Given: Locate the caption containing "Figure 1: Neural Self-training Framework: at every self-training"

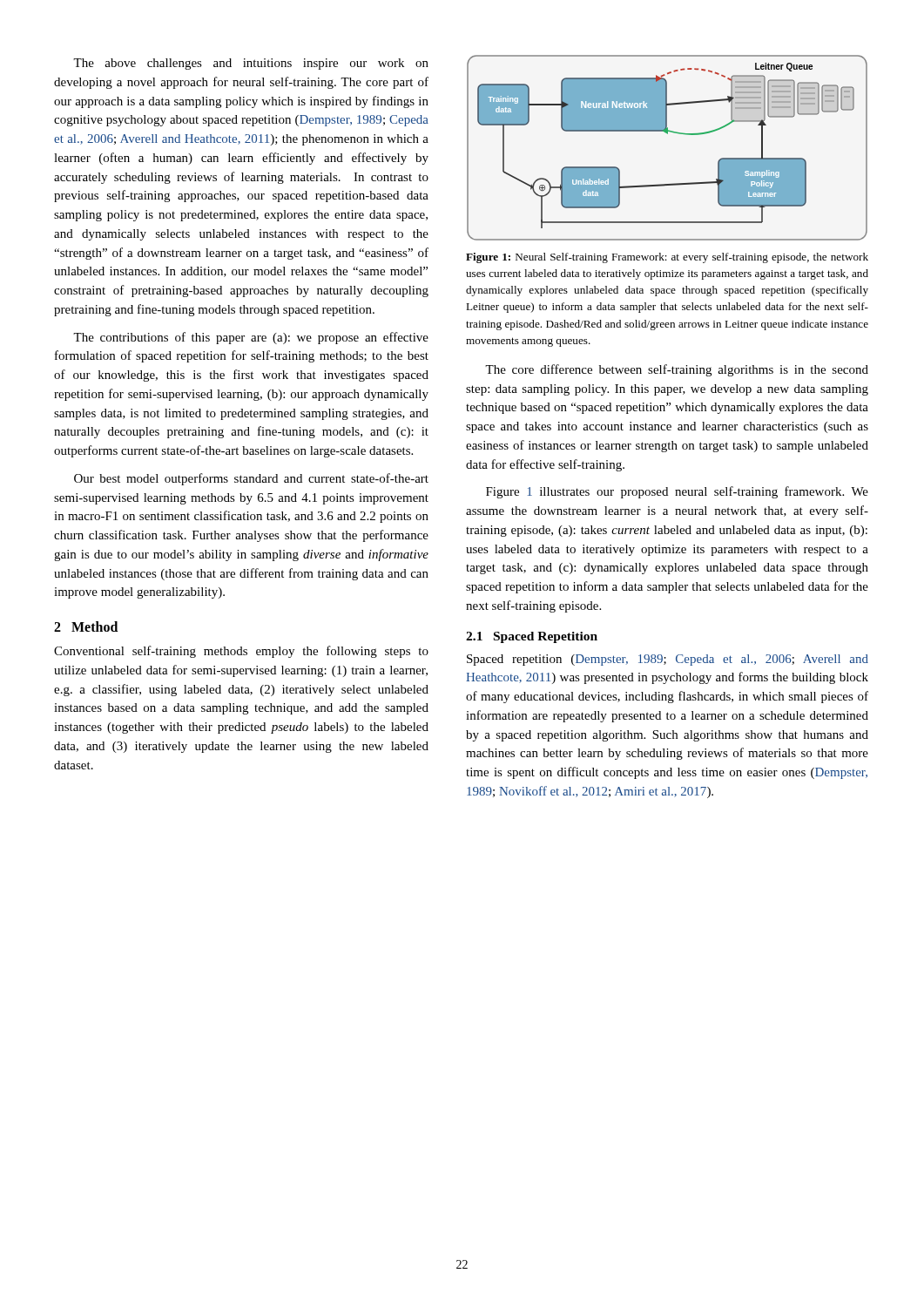Looking at the screenshot, I should tap(667, 298).
